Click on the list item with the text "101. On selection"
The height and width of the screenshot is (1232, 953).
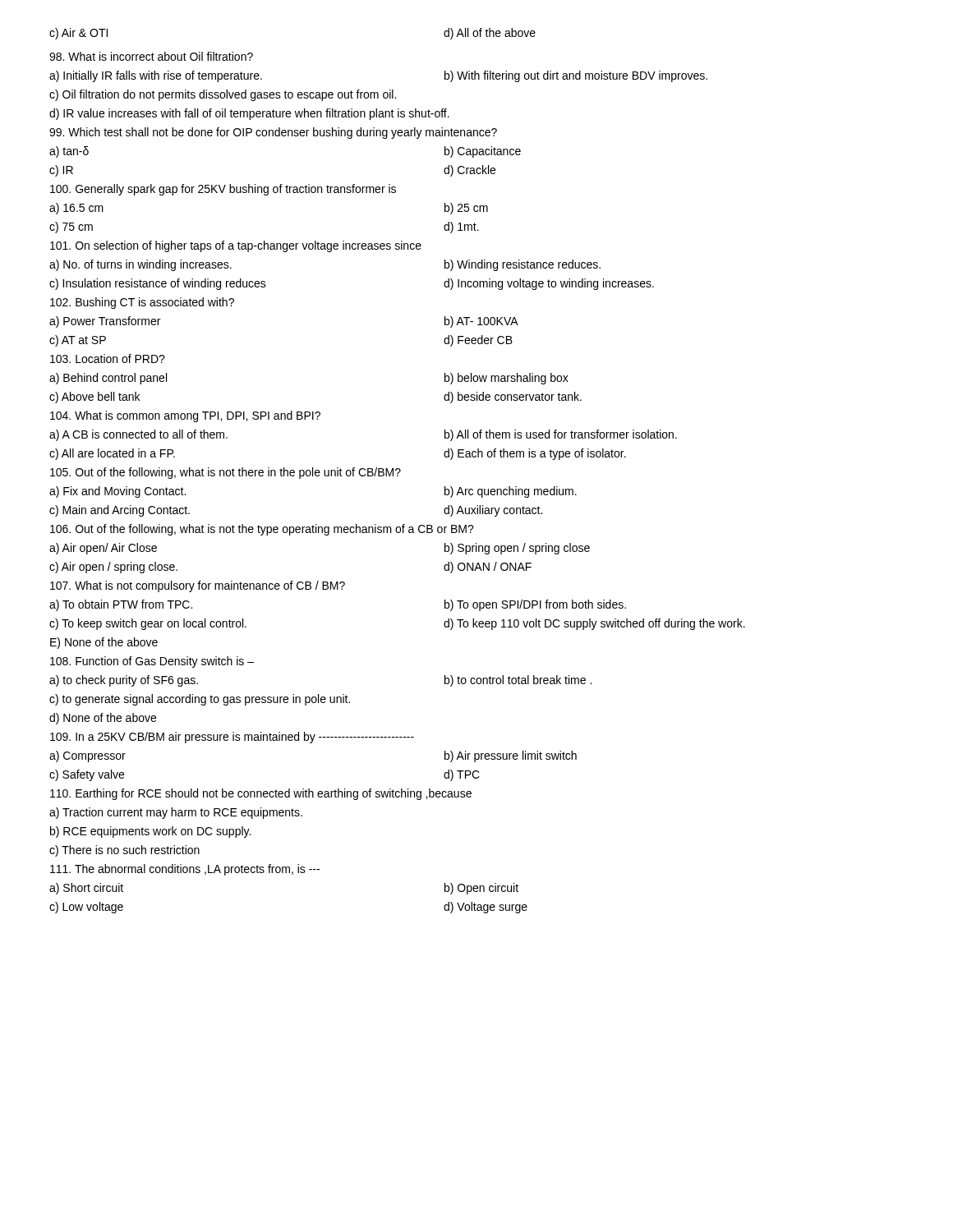[235, 246]
